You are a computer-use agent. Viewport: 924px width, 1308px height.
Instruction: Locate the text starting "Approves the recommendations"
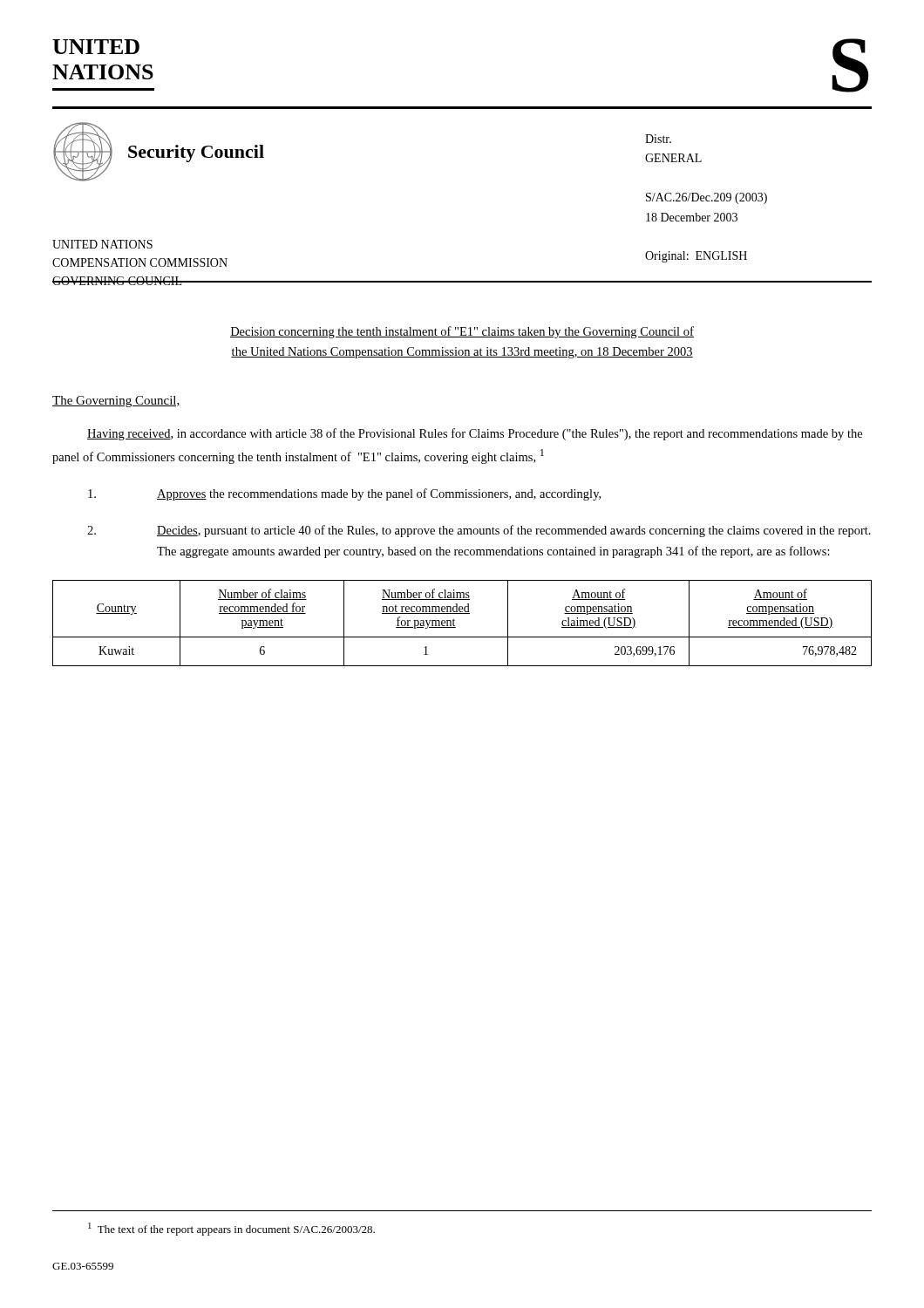click(462, 494)
